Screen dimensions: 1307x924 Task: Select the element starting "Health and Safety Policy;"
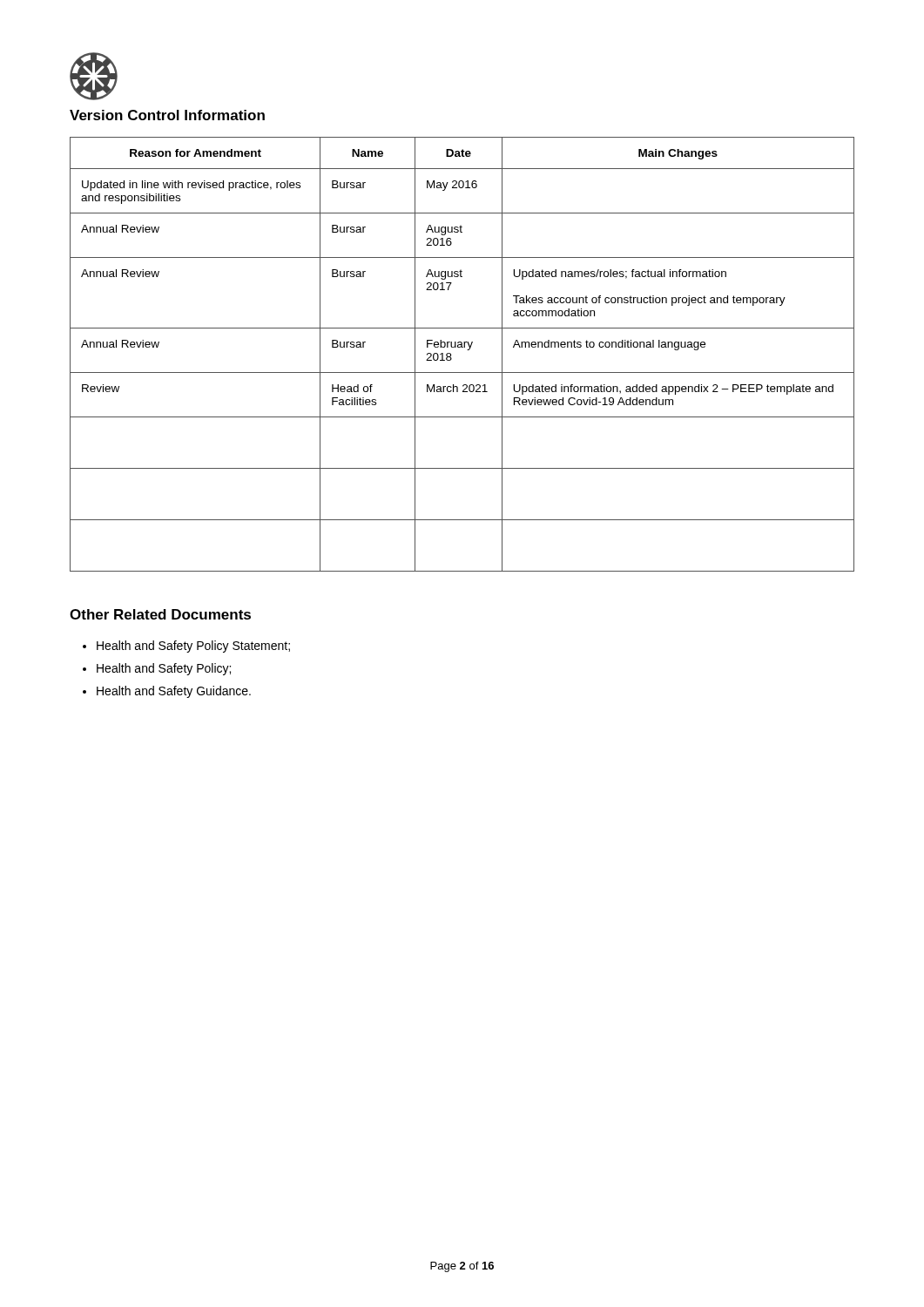point(164,669)
